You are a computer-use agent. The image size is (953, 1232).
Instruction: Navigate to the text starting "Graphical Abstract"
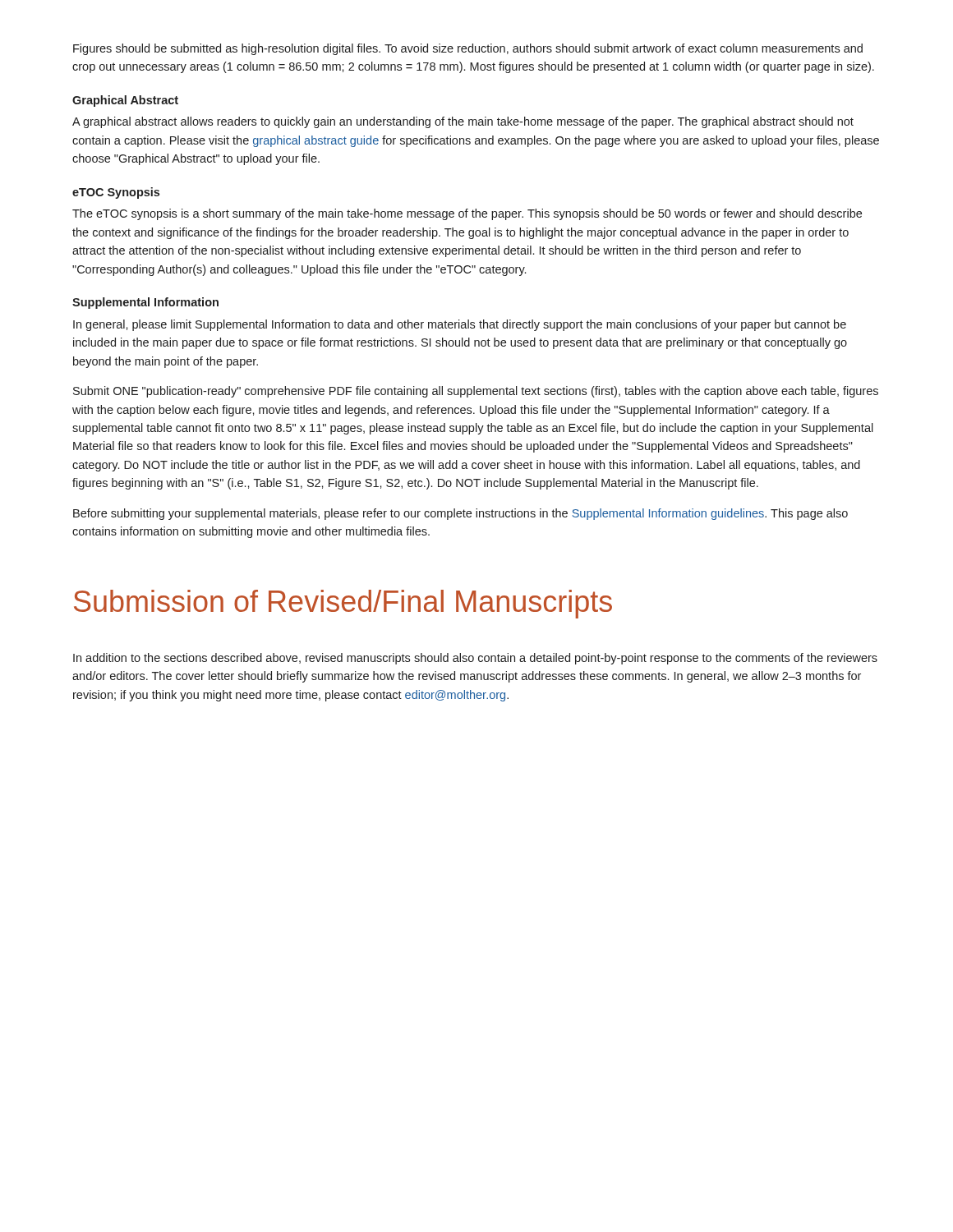[125, 100]
